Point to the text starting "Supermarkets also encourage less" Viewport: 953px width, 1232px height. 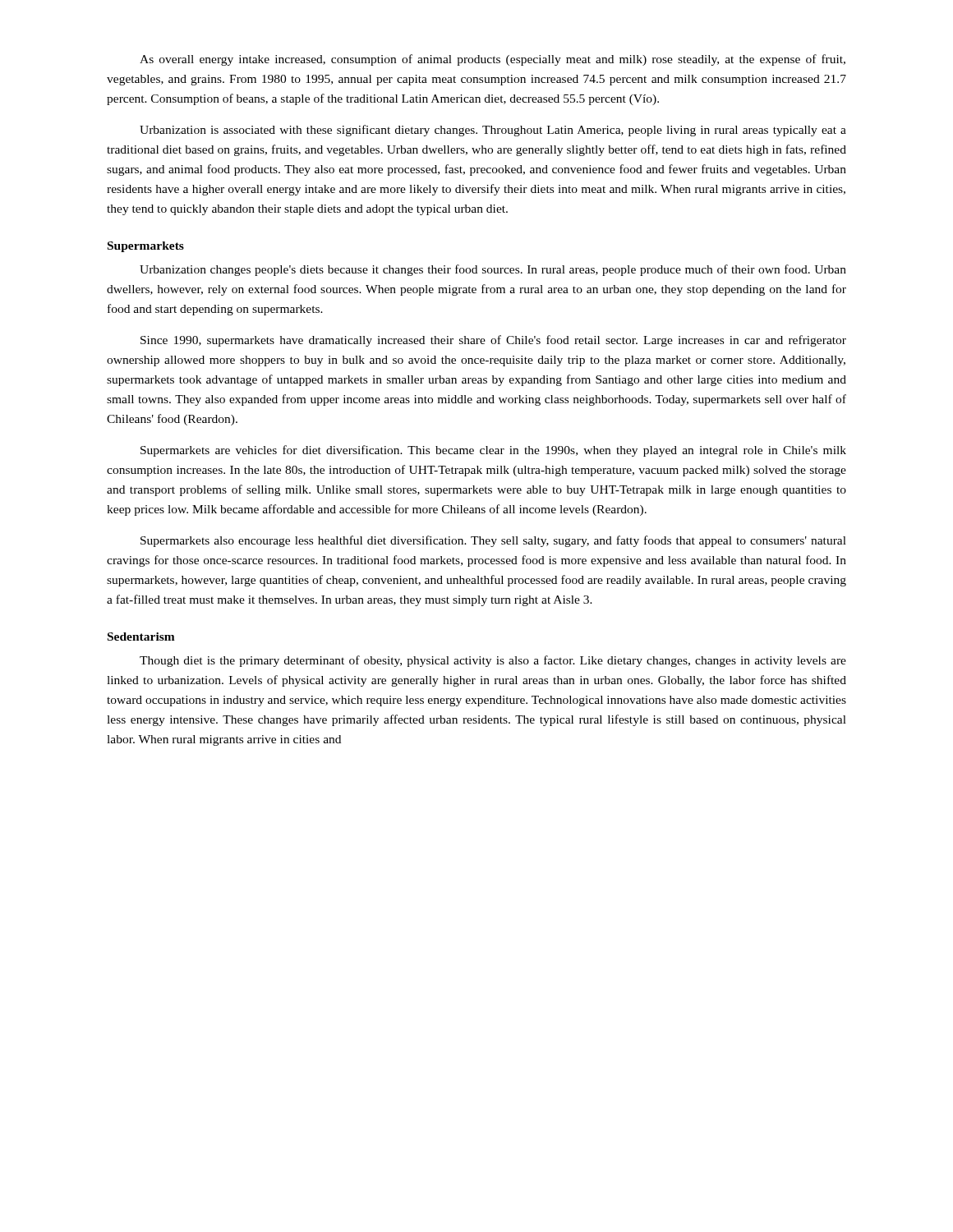476,570
